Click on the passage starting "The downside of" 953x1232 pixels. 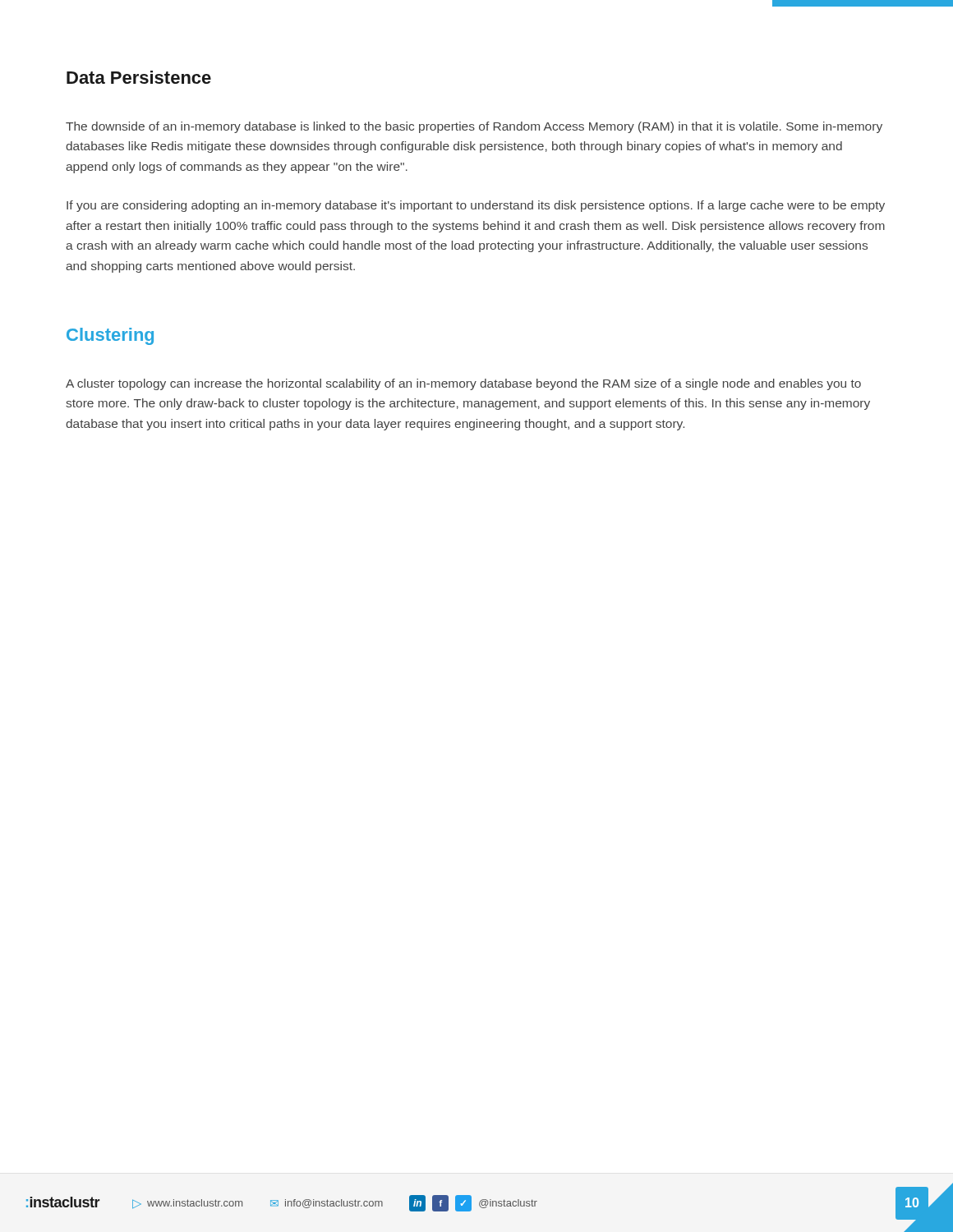pyautogui.click(x=476, y=147)
